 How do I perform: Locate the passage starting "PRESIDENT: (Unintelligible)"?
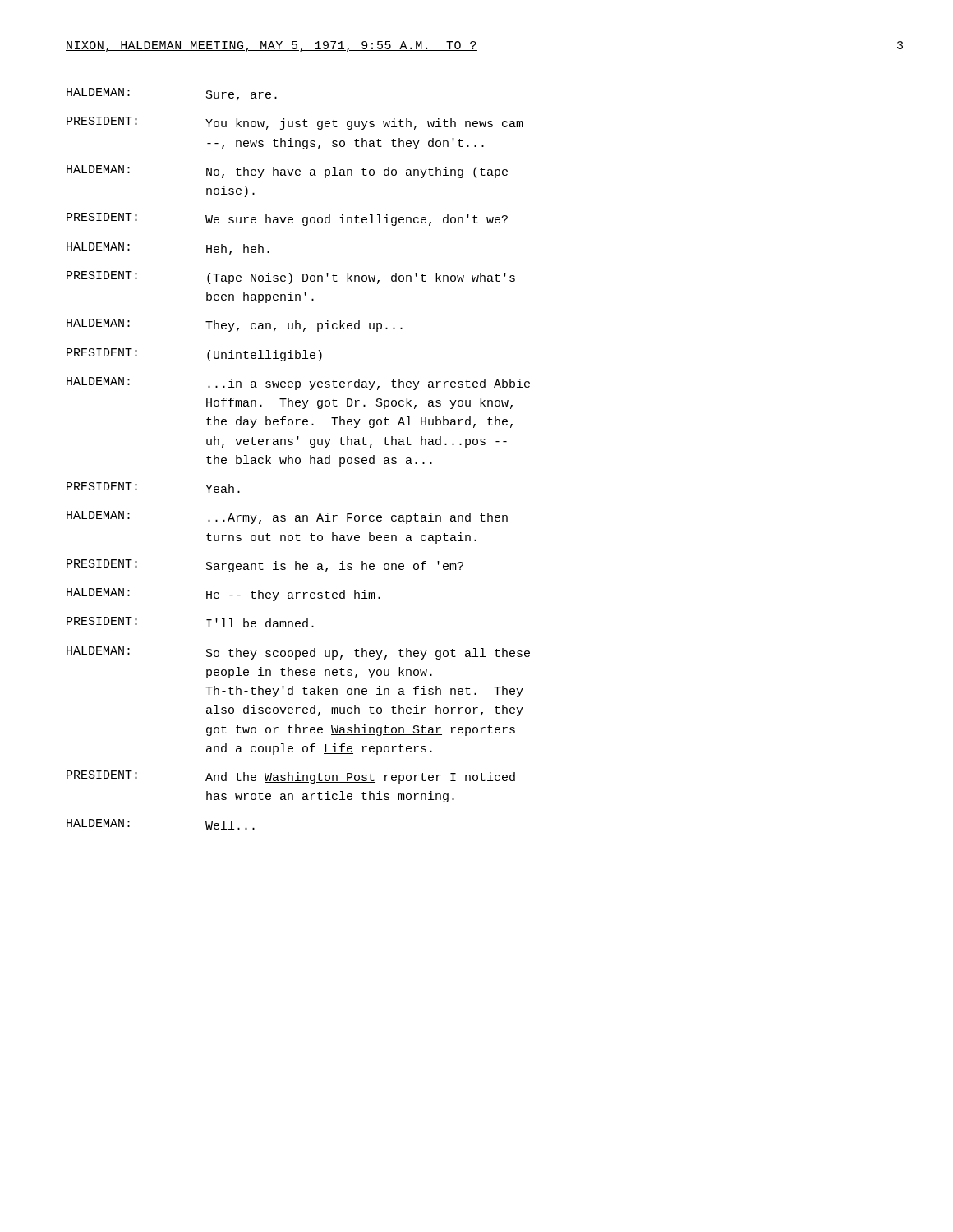click(99, 354)
